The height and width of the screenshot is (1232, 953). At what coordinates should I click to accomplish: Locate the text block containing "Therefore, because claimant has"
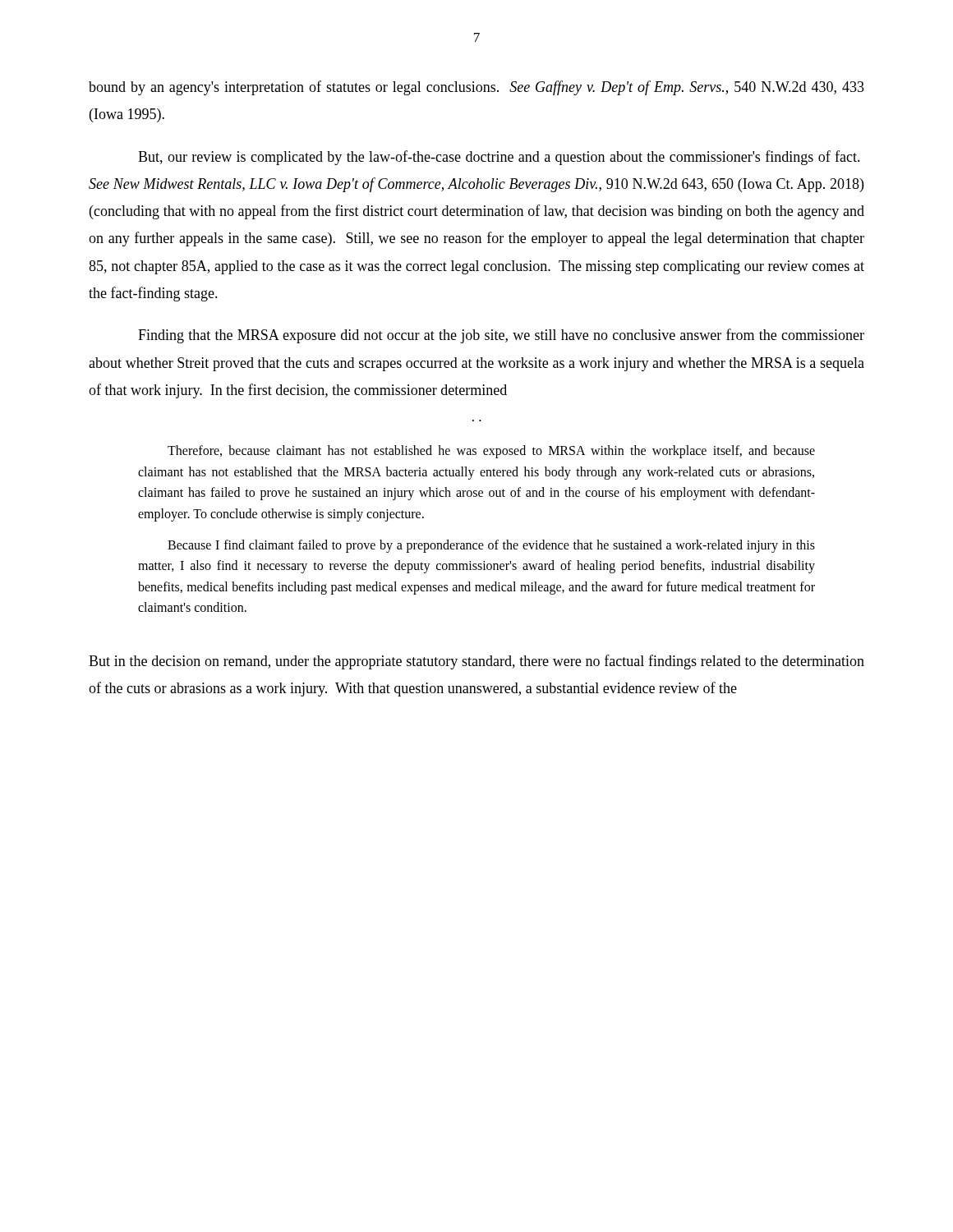491,452
